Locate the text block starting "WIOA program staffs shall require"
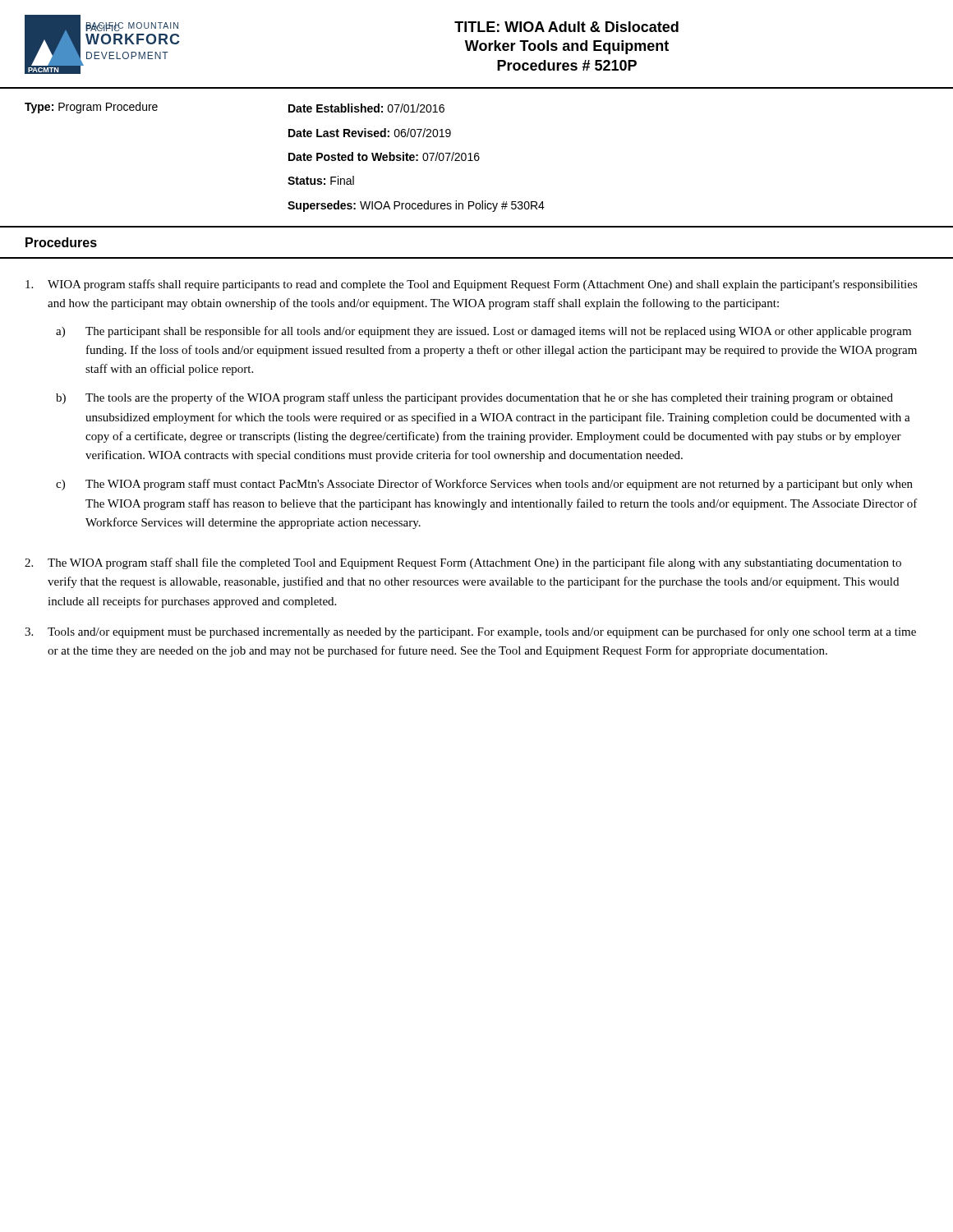The height and width of the screenshot is (1232, 953). [x=472, y=409]
